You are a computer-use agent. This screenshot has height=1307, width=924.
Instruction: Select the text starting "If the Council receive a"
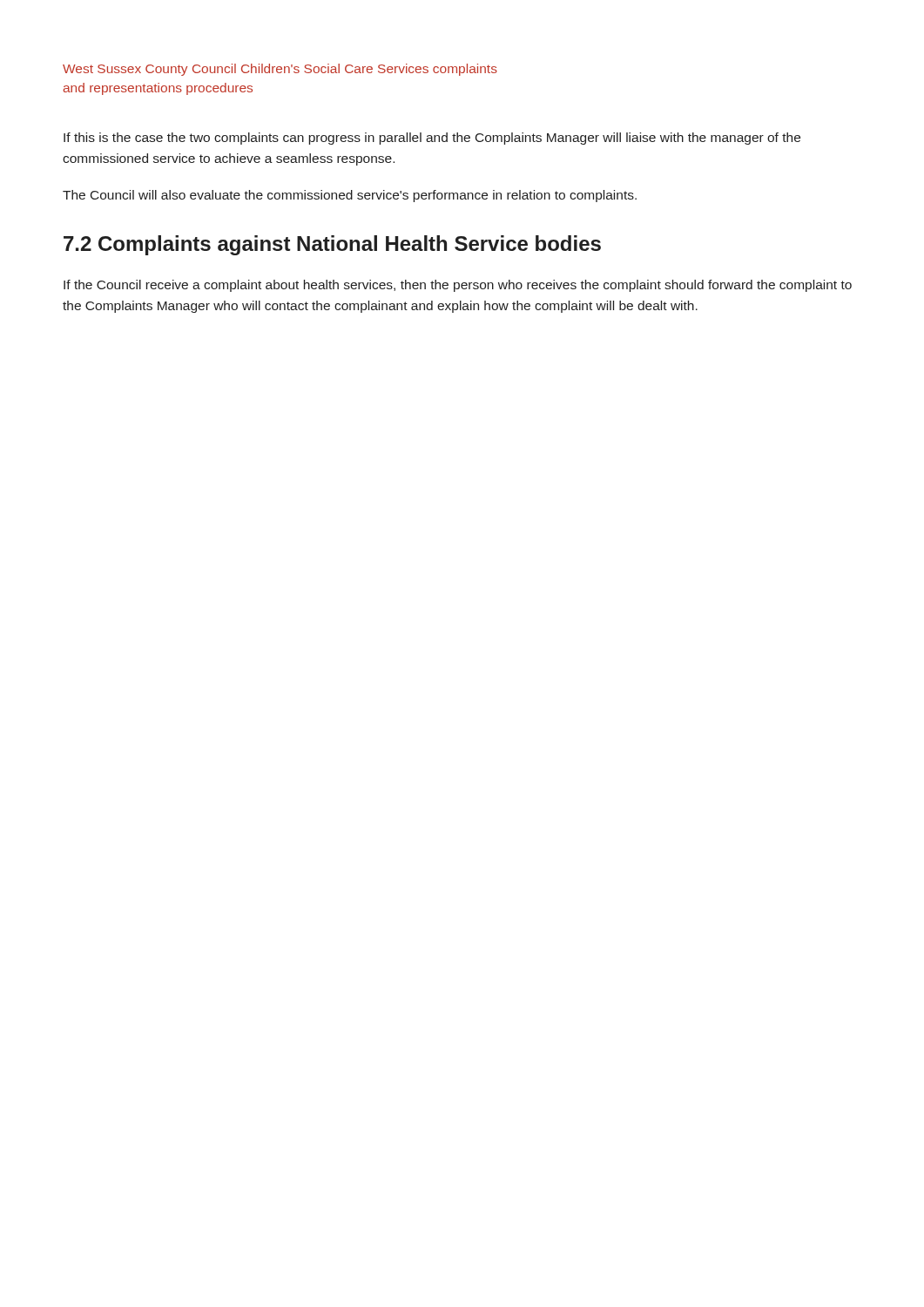(x=459, y=296)
